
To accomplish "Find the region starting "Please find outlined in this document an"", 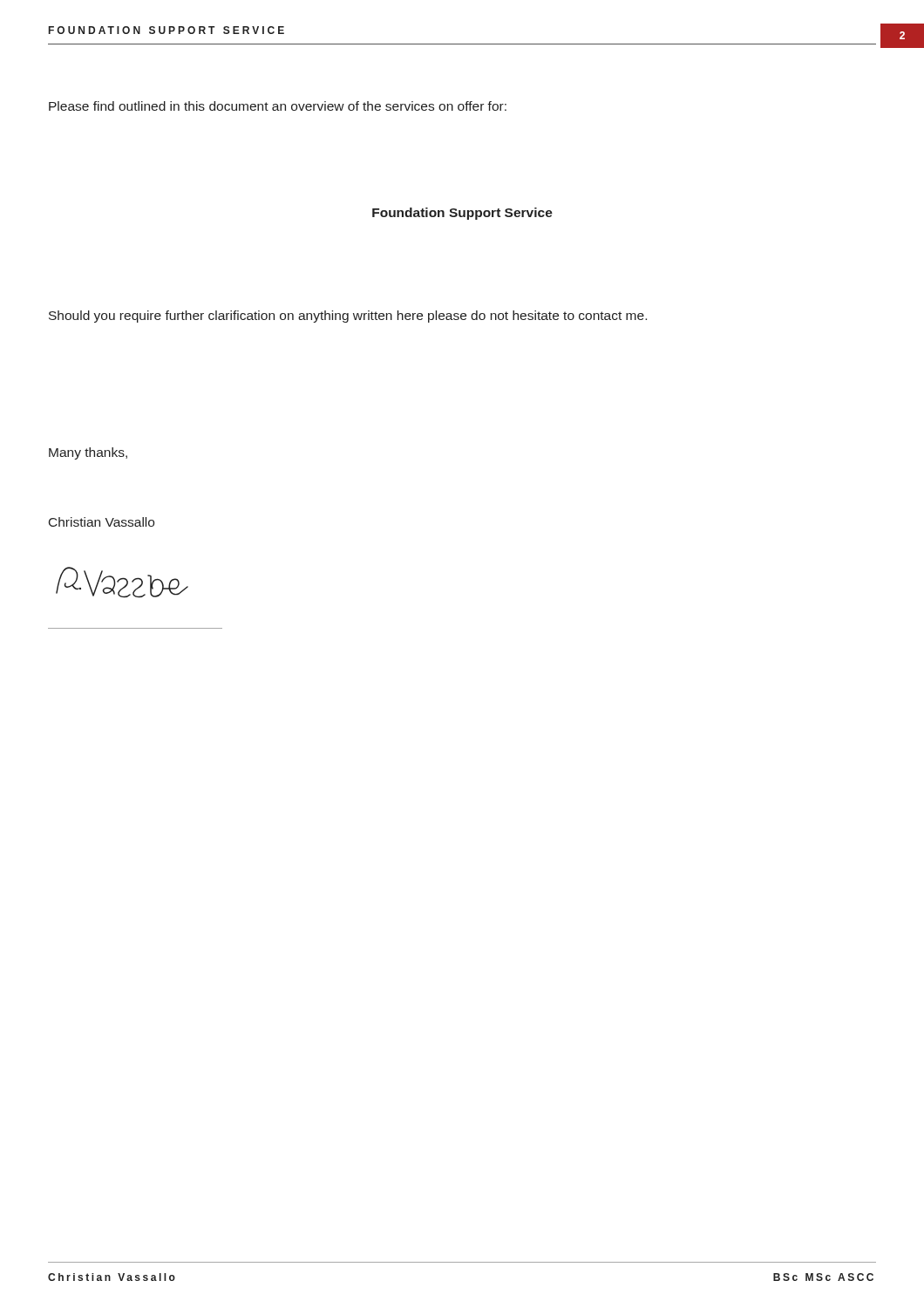I will [278, 106].
